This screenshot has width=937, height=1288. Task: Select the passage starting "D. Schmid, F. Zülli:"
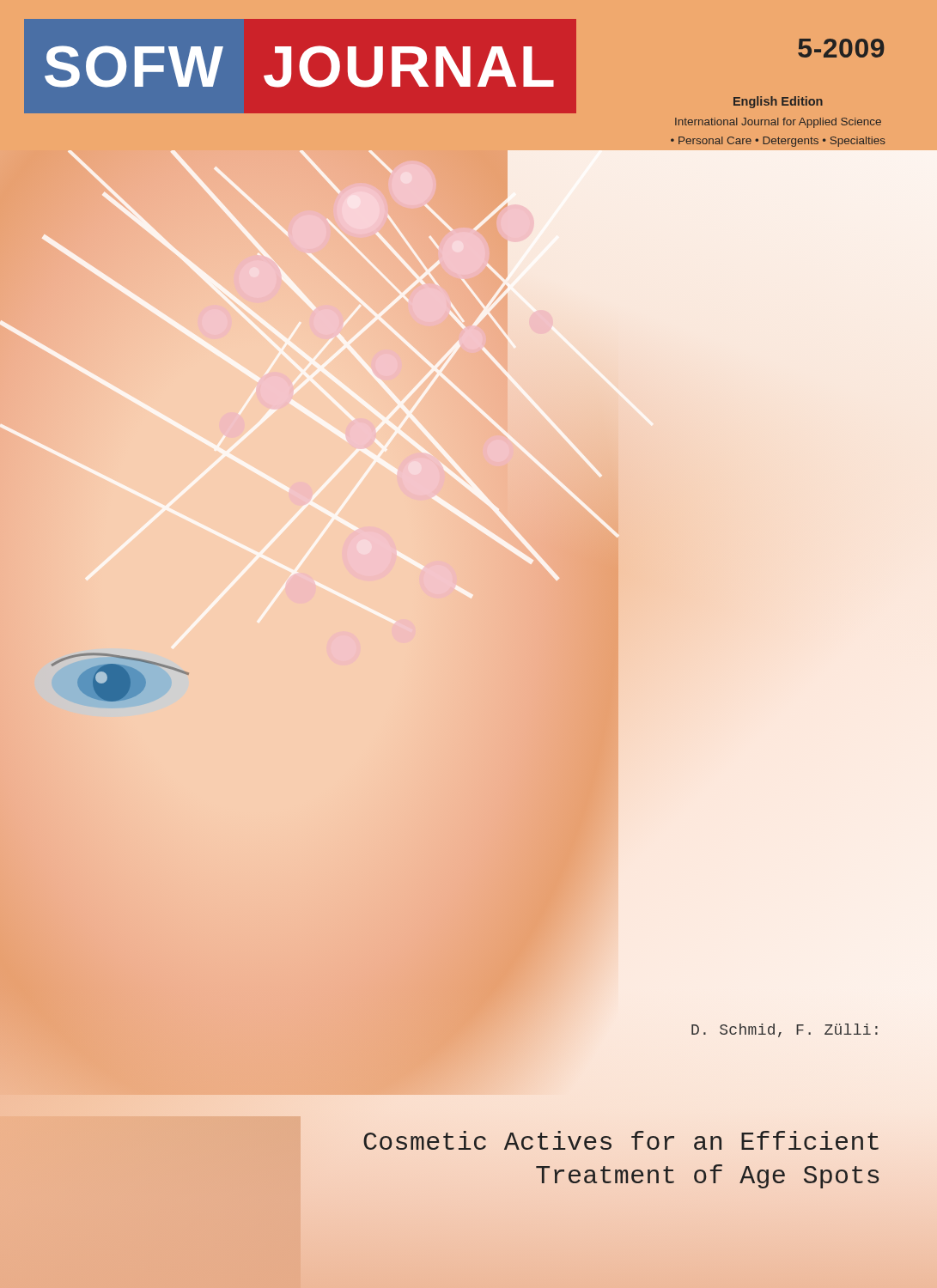786,1030
